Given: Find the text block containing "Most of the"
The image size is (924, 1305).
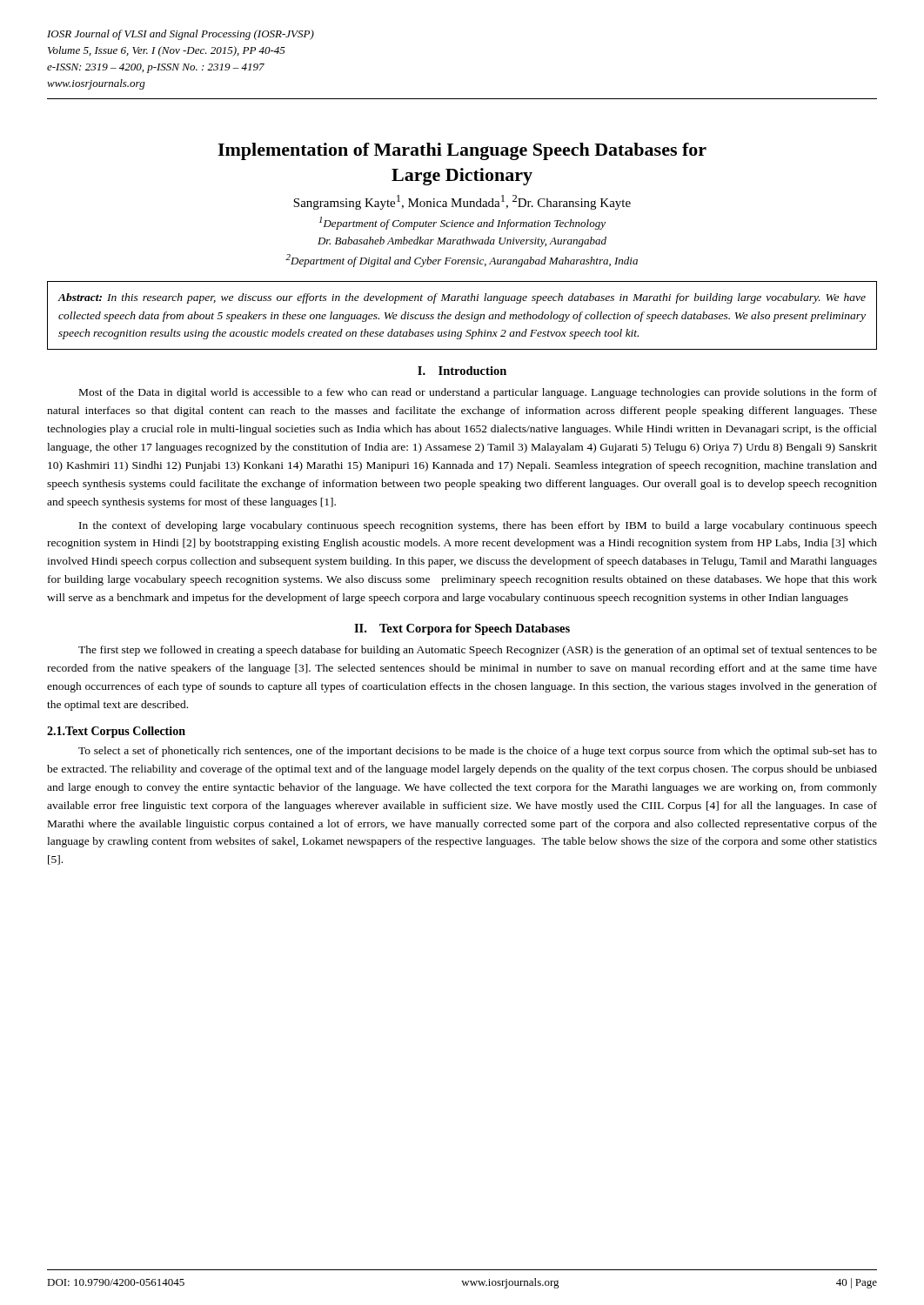Looking at the screenshot, I should (x=462, y=496).
